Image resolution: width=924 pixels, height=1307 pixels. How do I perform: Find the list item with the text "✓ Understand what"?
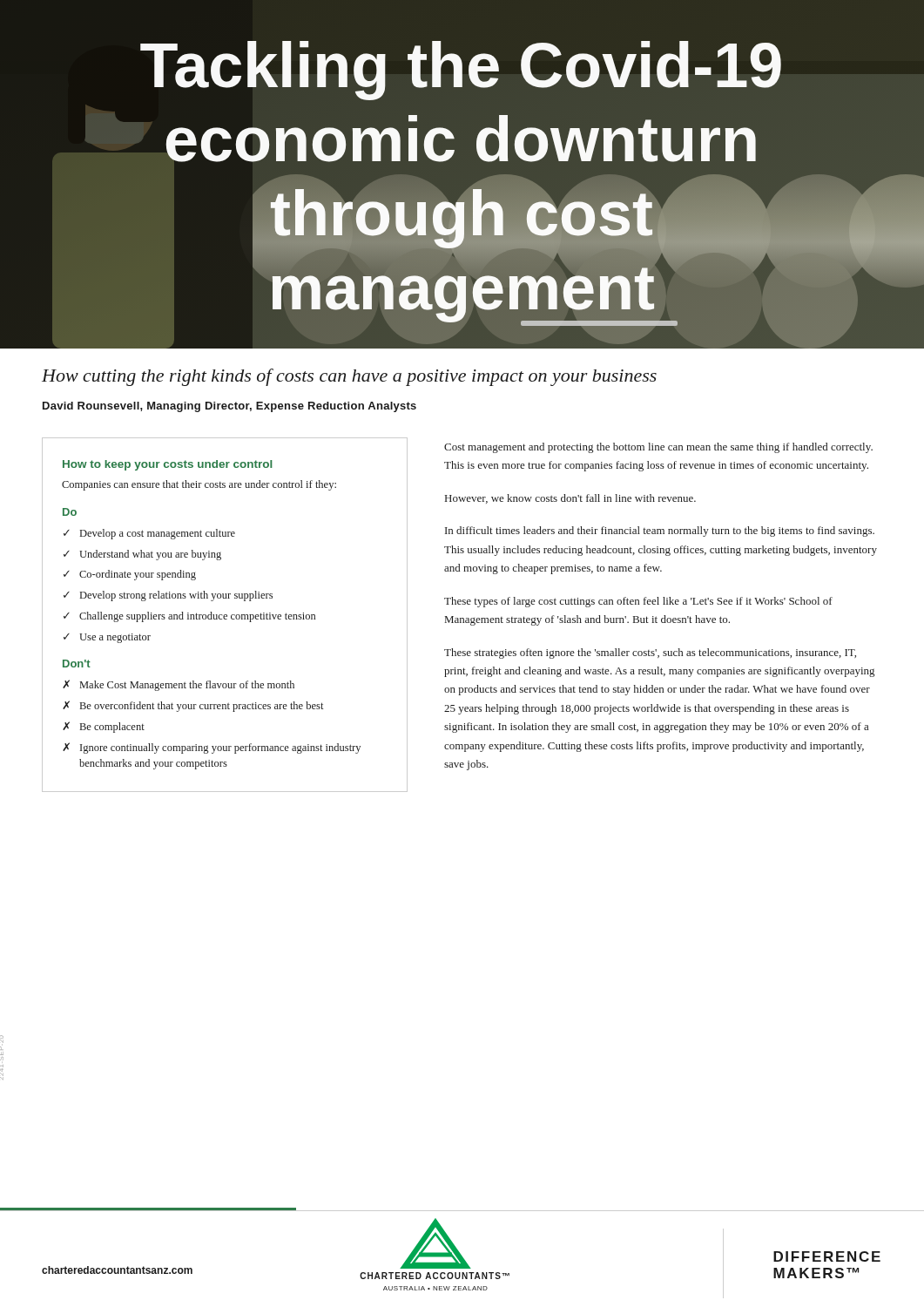[142, 554]
